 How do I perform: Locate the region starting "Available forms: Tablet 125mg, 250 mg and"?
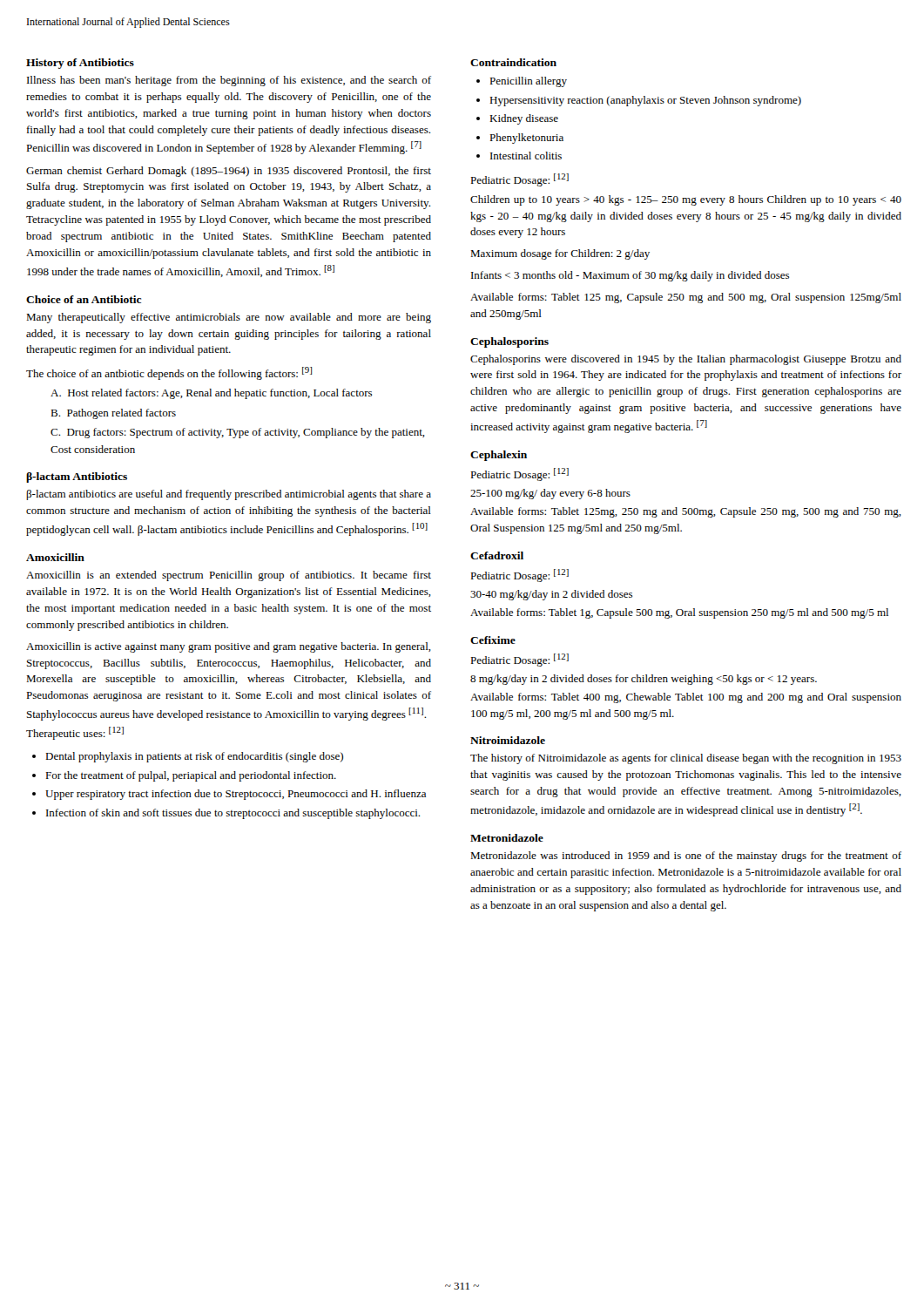click(686, 519)
